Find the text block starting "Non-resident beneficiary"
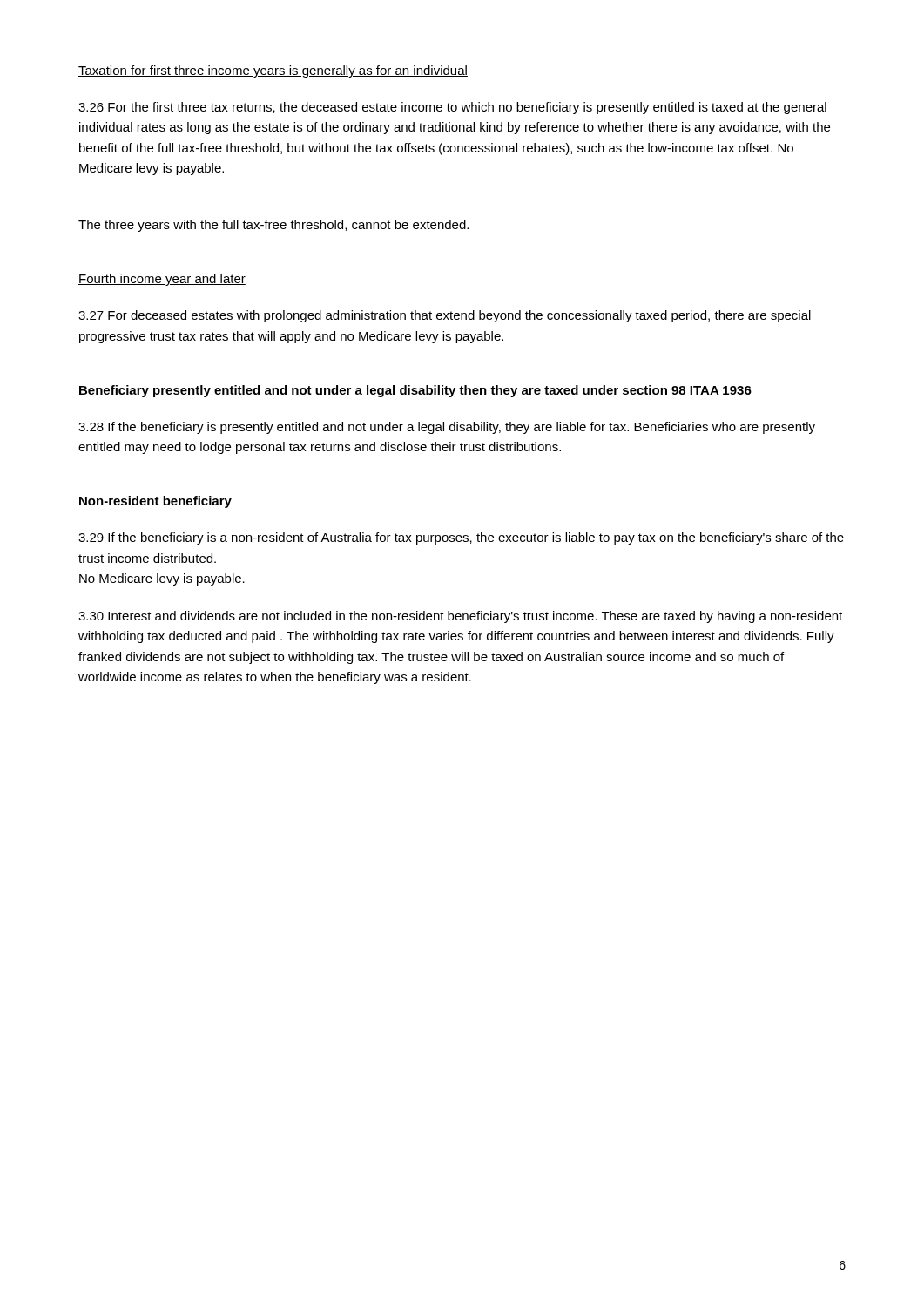Screen dimensions: 1307x924 (x=155, y=501)
